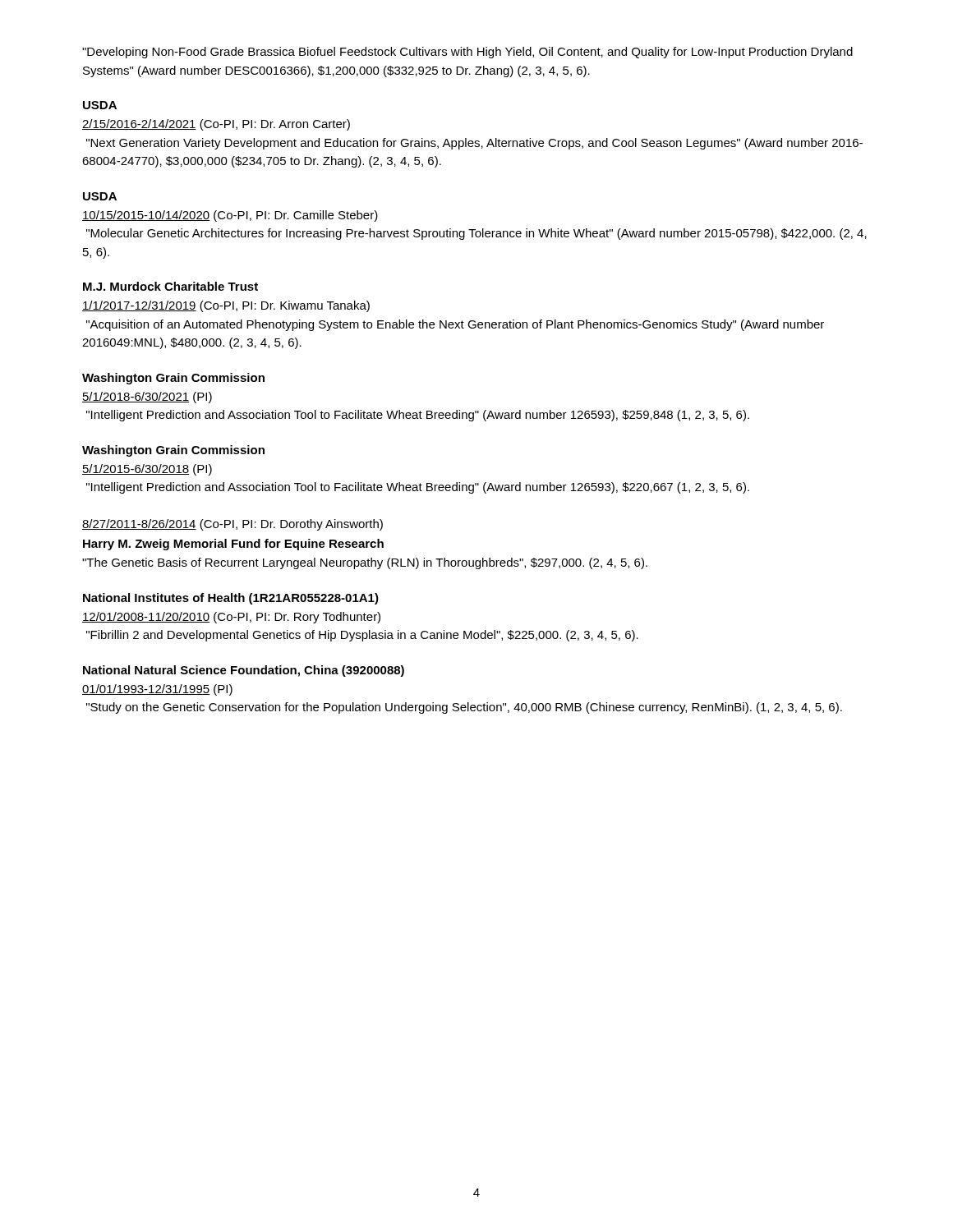Locate the block of text that opens with "12/01/2008-11/20/2010 (Co-PI, PI: Dr. Rory Todhunter)"

click(361, 625)
